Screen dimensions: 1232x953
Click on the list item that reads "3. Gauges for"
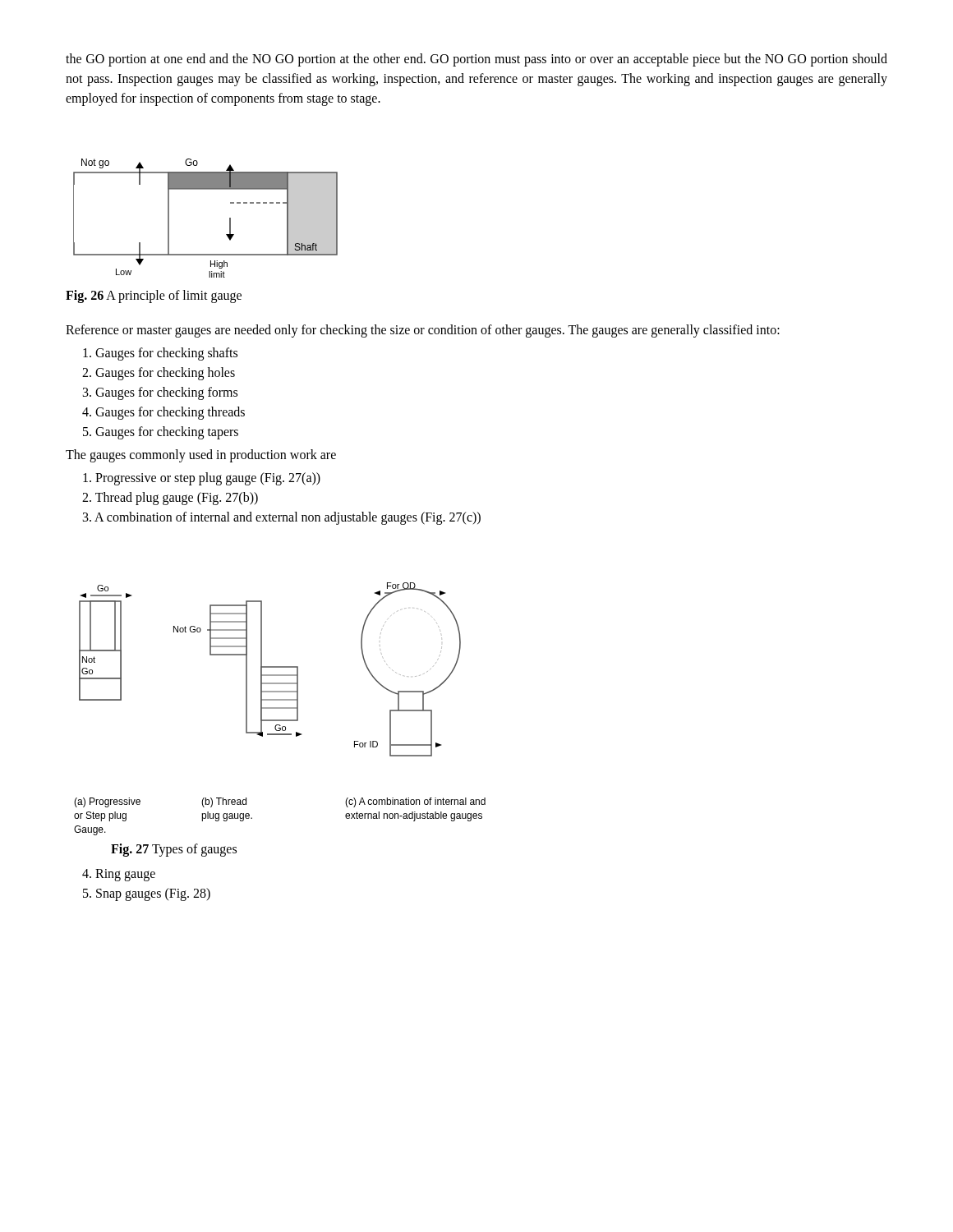tap(160, 392)
